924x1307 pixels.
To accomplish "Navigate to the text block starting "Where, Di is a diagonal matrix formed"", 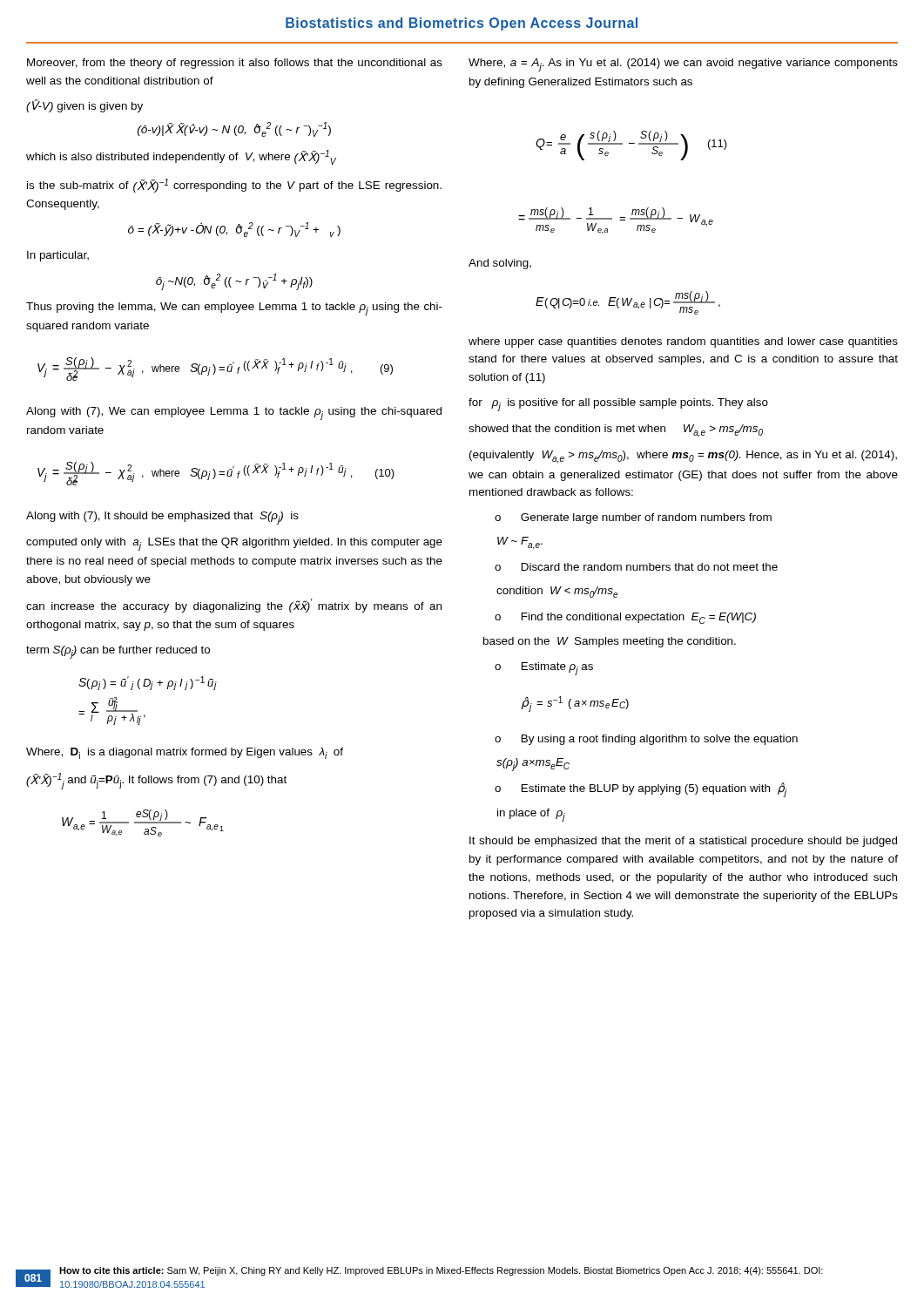I will pyautogui.click(x=185, y=753).
